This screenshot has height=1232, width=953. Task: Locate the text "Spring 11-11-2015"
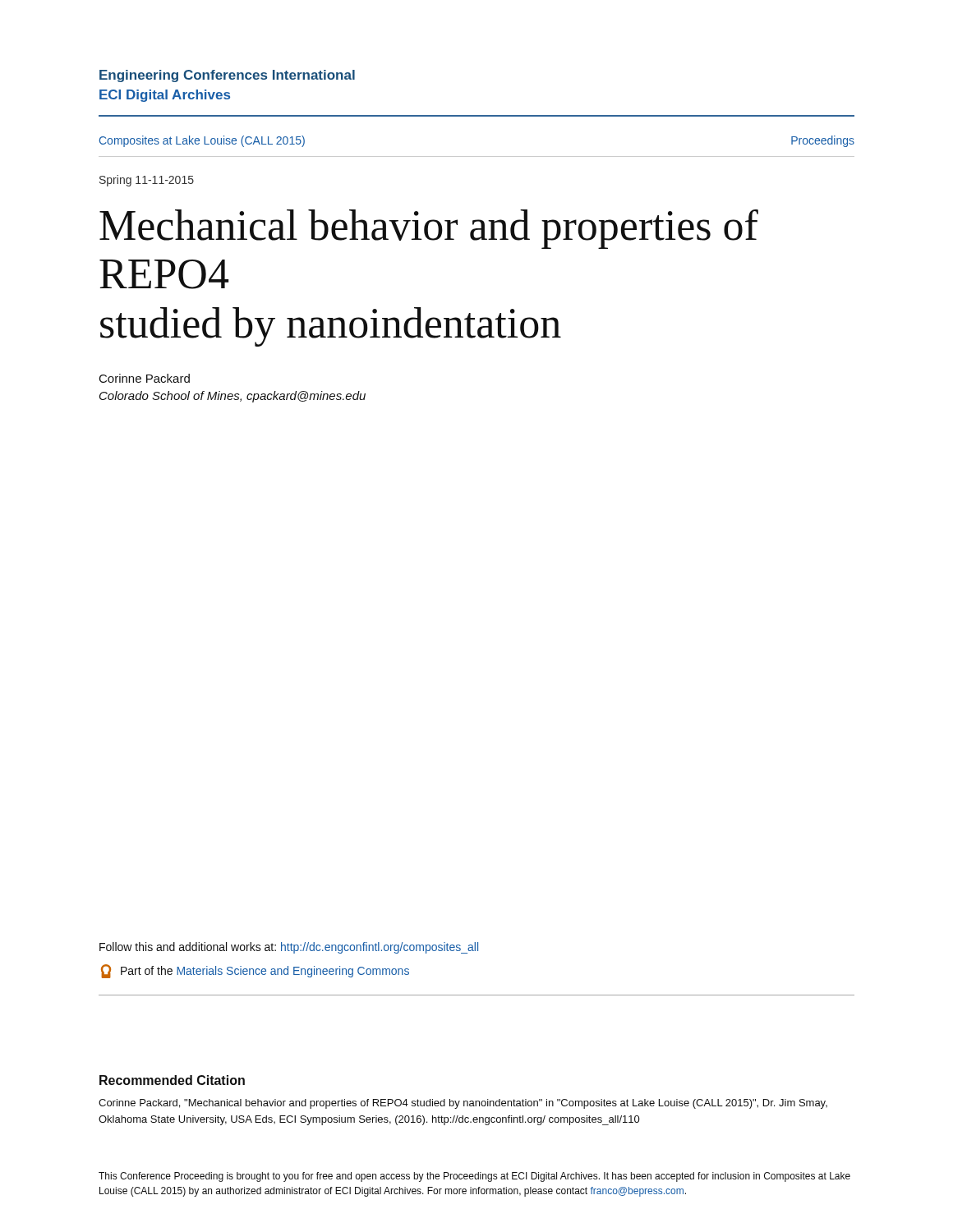click(x=146, y=180)
